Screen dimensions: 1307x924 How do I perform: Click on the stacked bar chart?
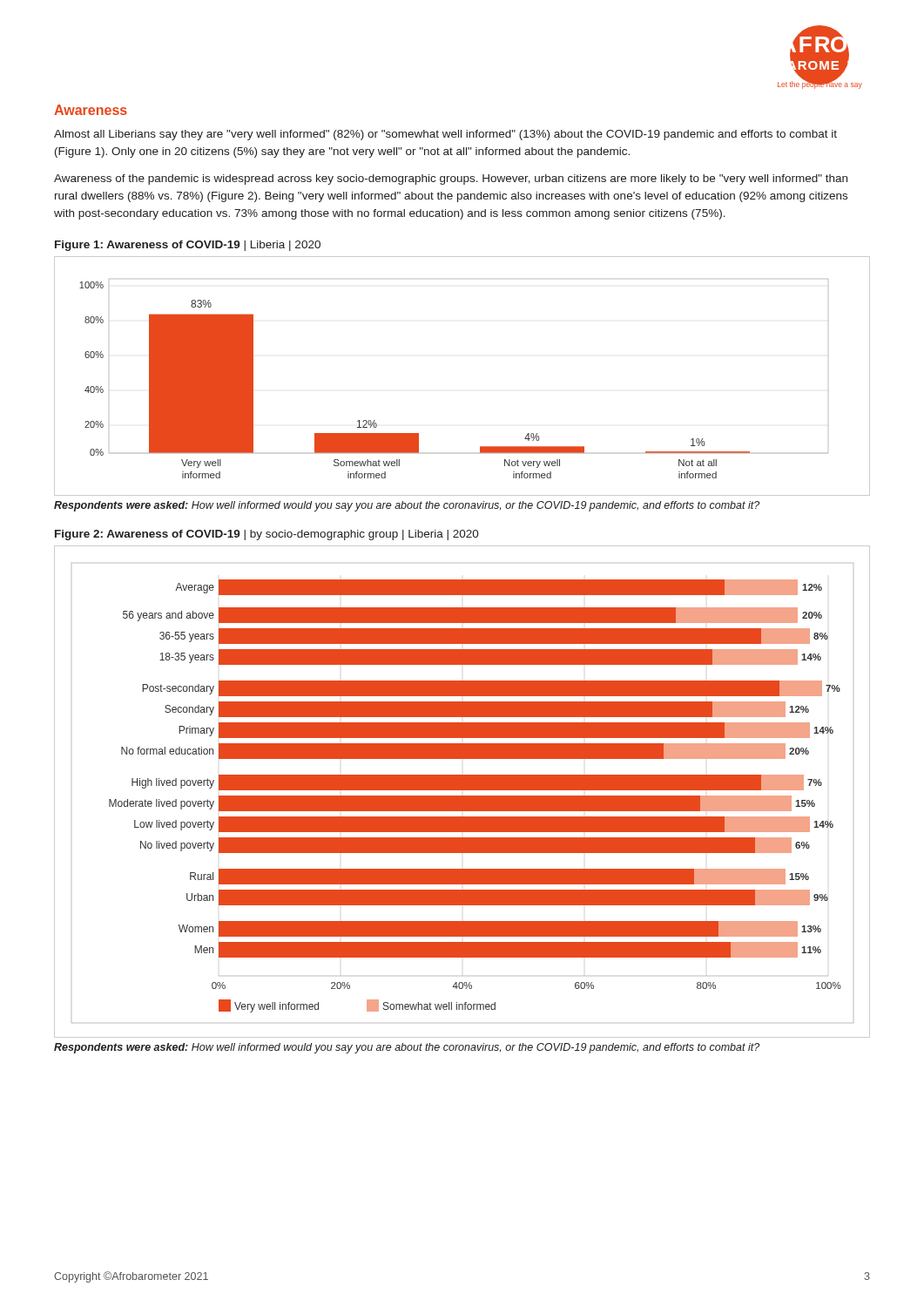coord(462,792)
